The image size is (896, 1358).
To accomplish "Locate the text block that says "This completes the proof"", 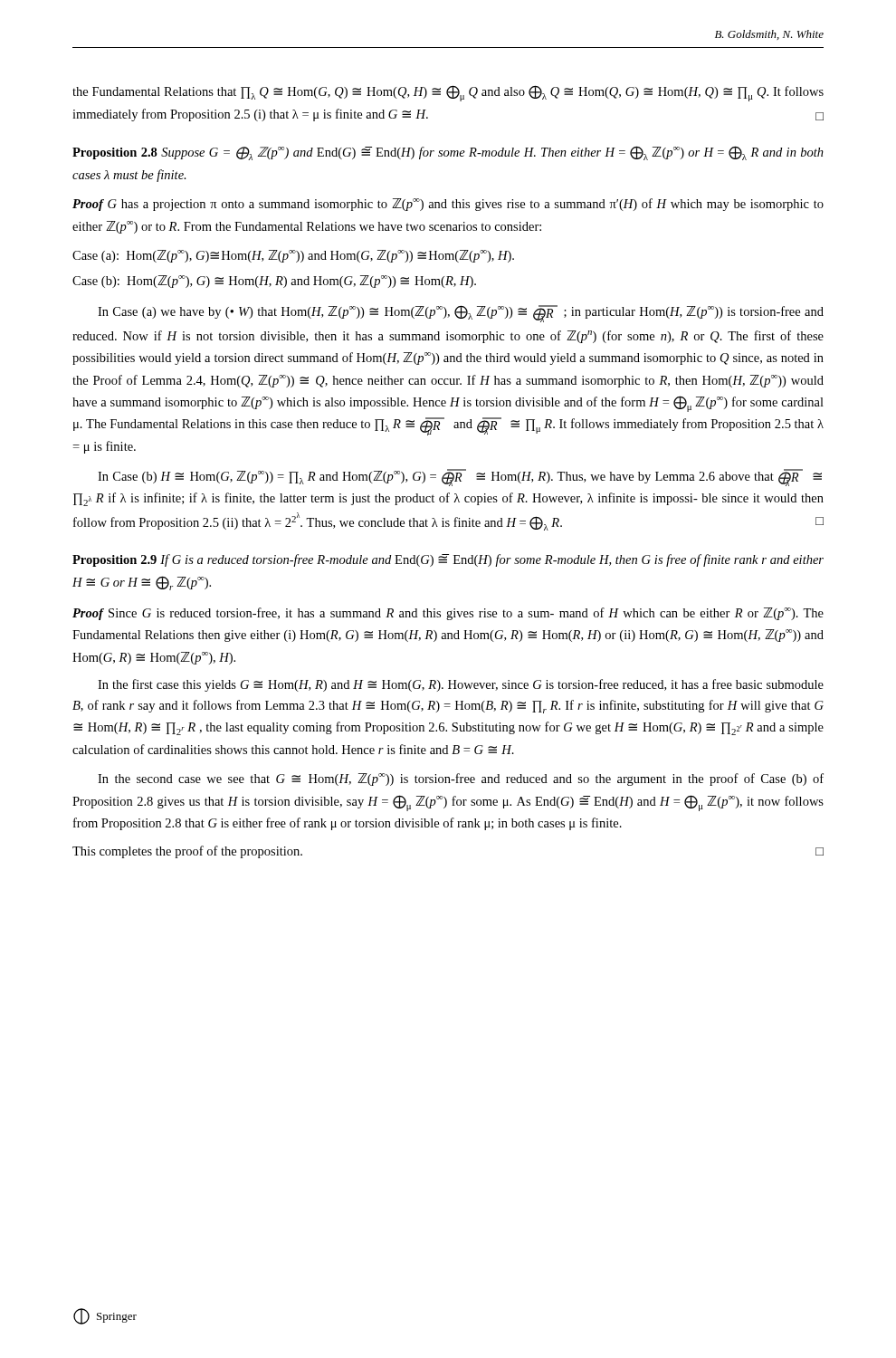I will coord(187,851).
